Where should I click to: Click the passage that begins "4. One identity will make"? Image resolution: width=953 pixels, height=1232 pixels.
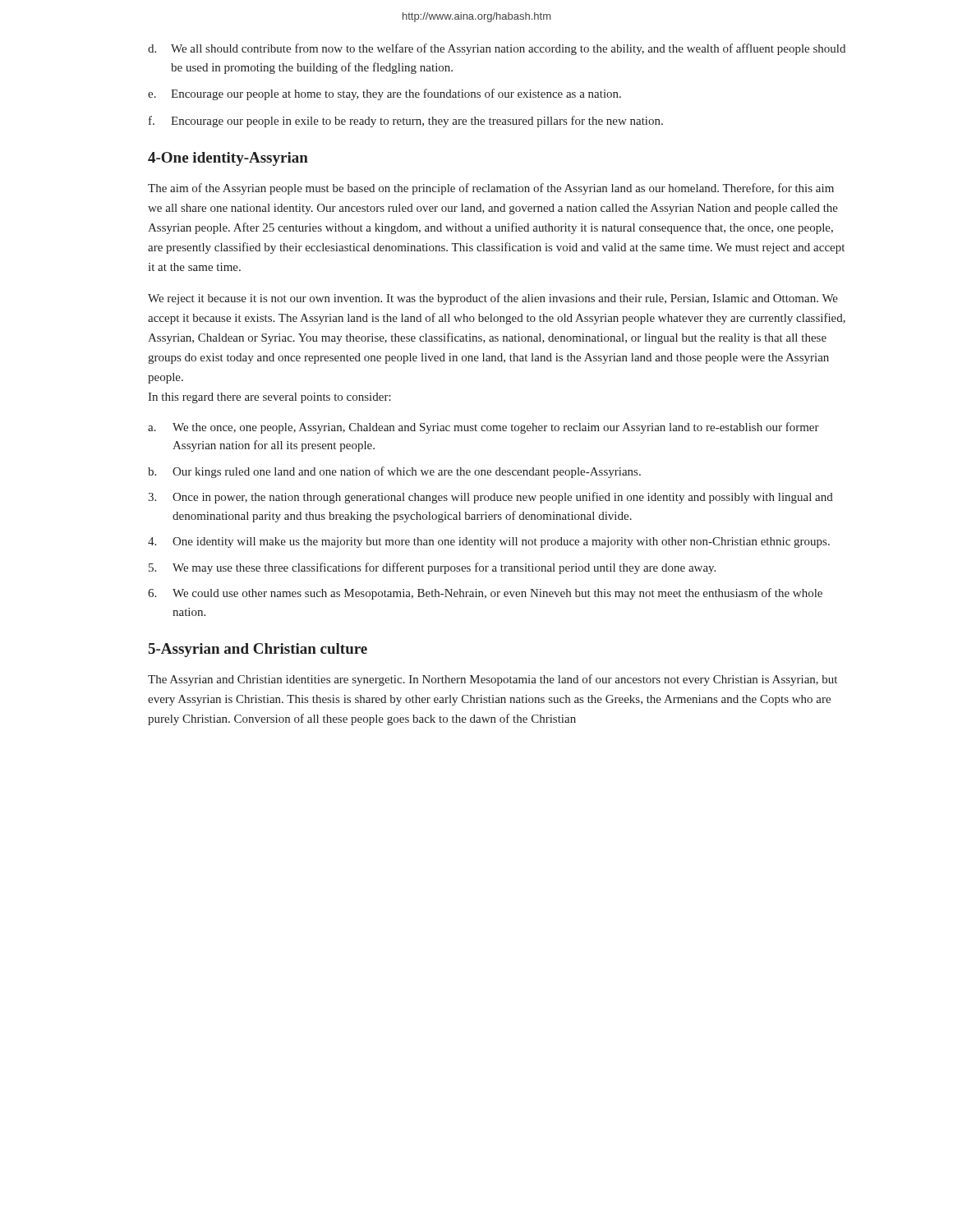(x=489, y=542)
